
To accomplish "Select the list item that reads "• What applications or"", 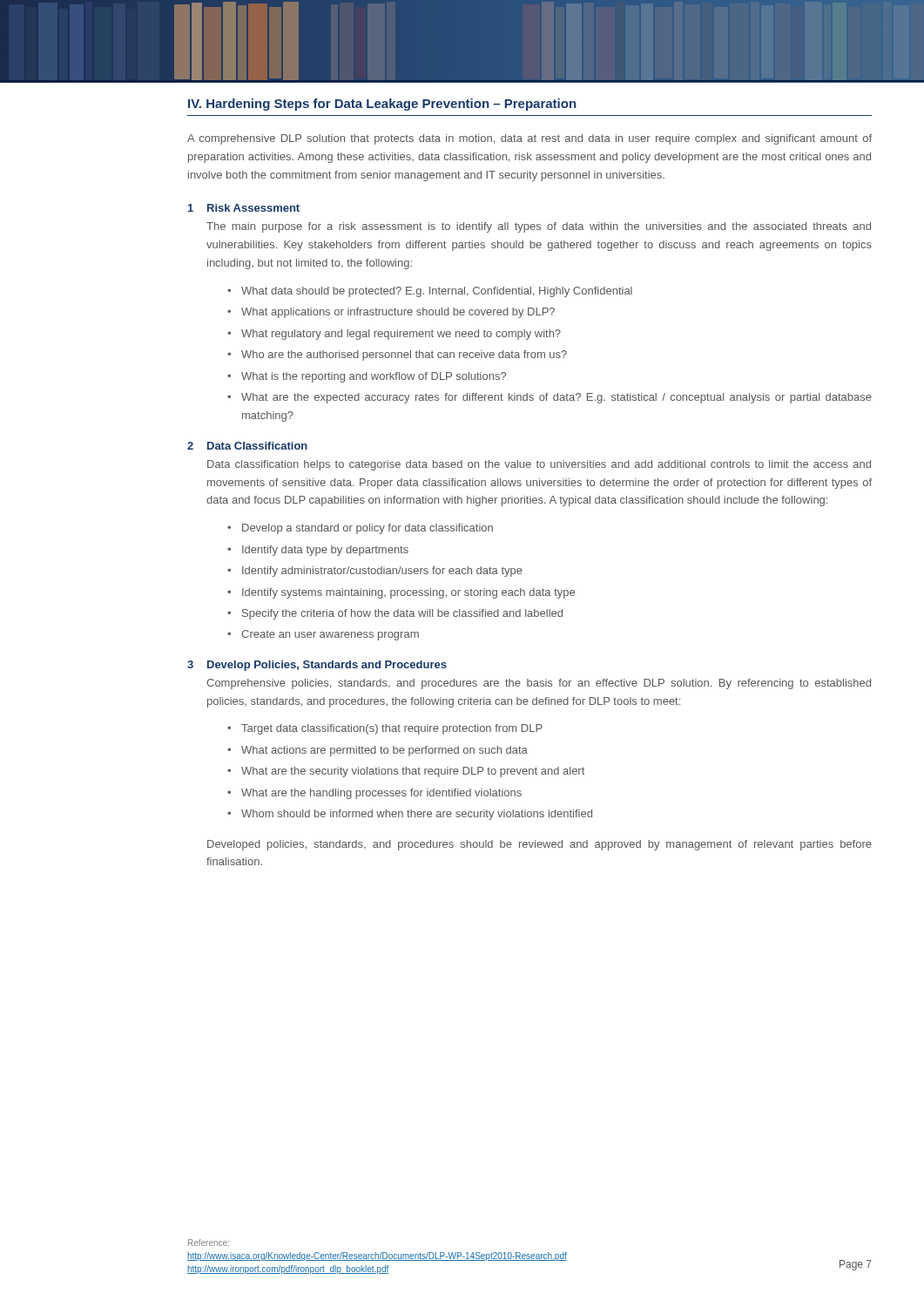I will pos(391,312).
